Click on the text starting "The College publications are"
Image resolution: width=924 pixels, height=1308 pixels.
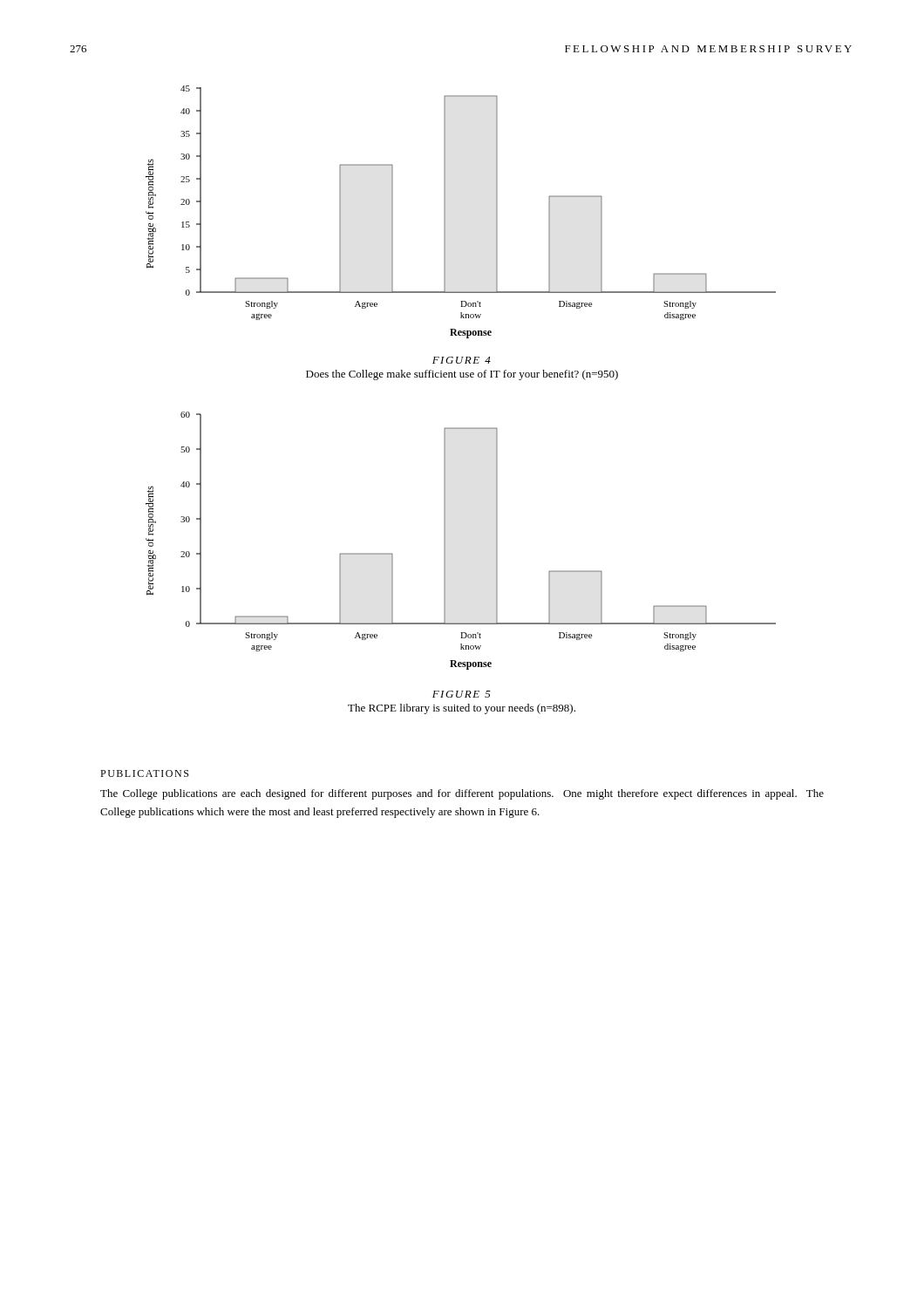(x=462, y=802)
